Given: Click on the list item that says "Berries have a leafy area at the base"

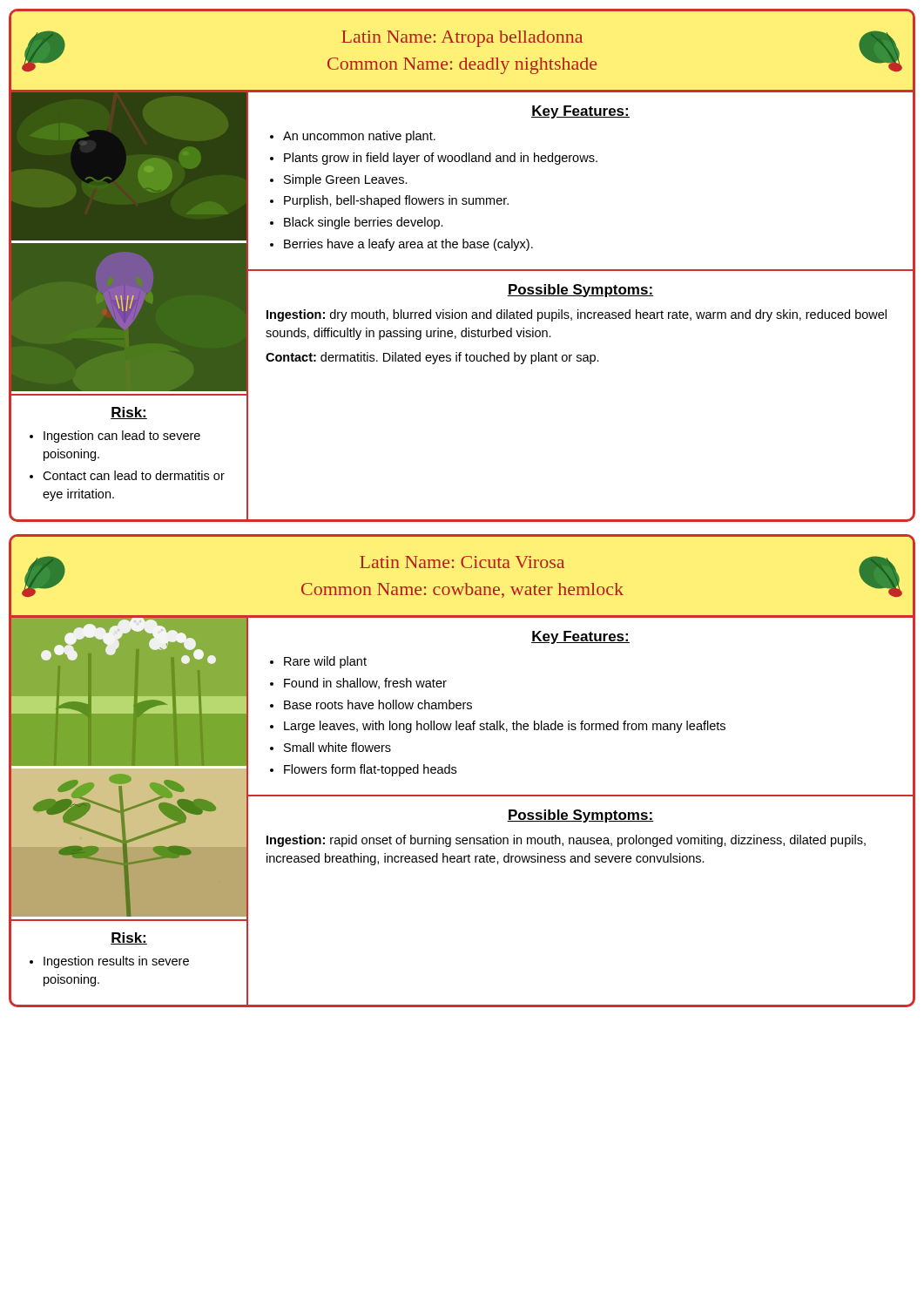Looking at the screenshot, I should pos(408,244).
